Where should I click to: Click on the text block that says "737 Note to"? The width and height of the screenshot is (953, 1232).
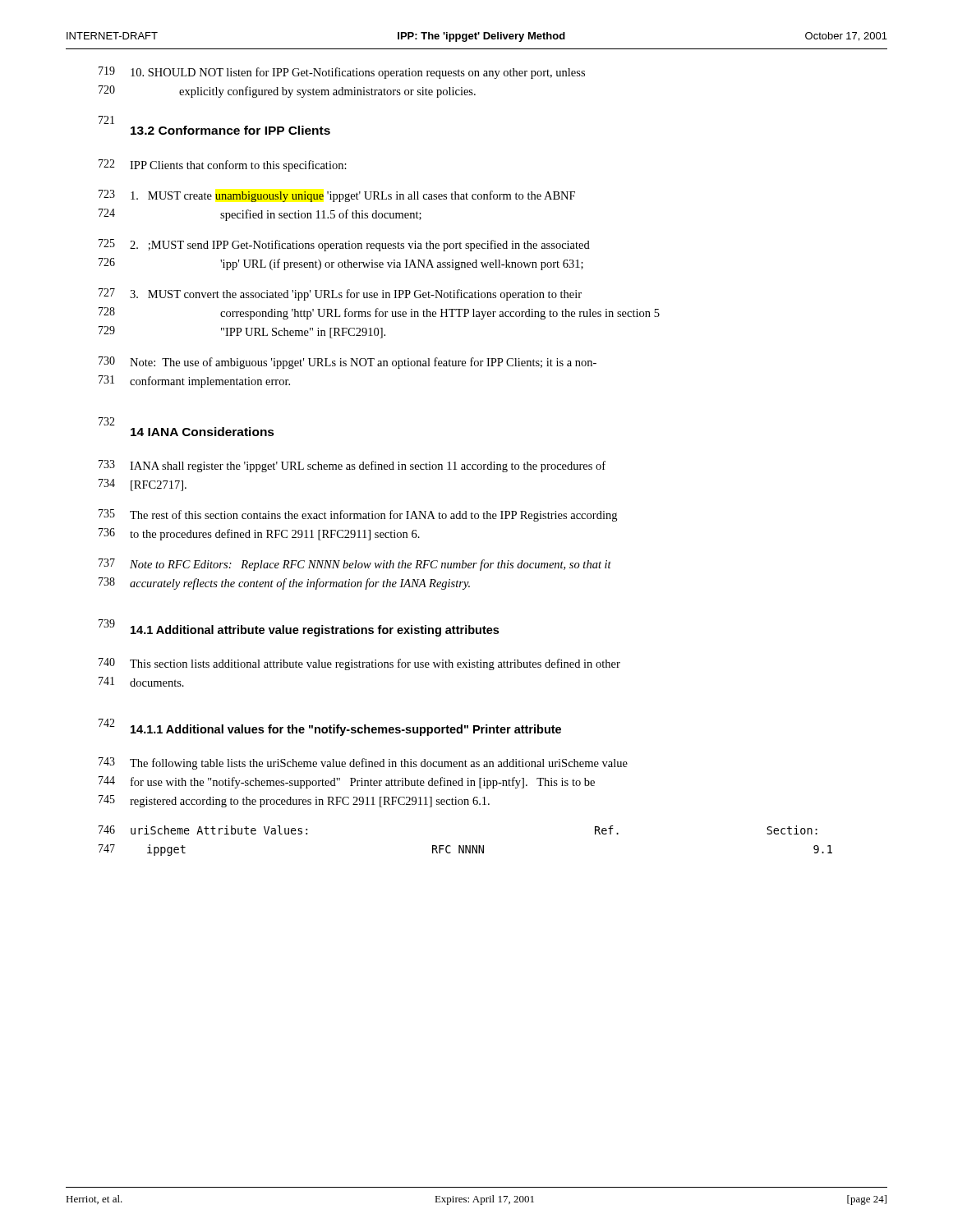point(476,574)
